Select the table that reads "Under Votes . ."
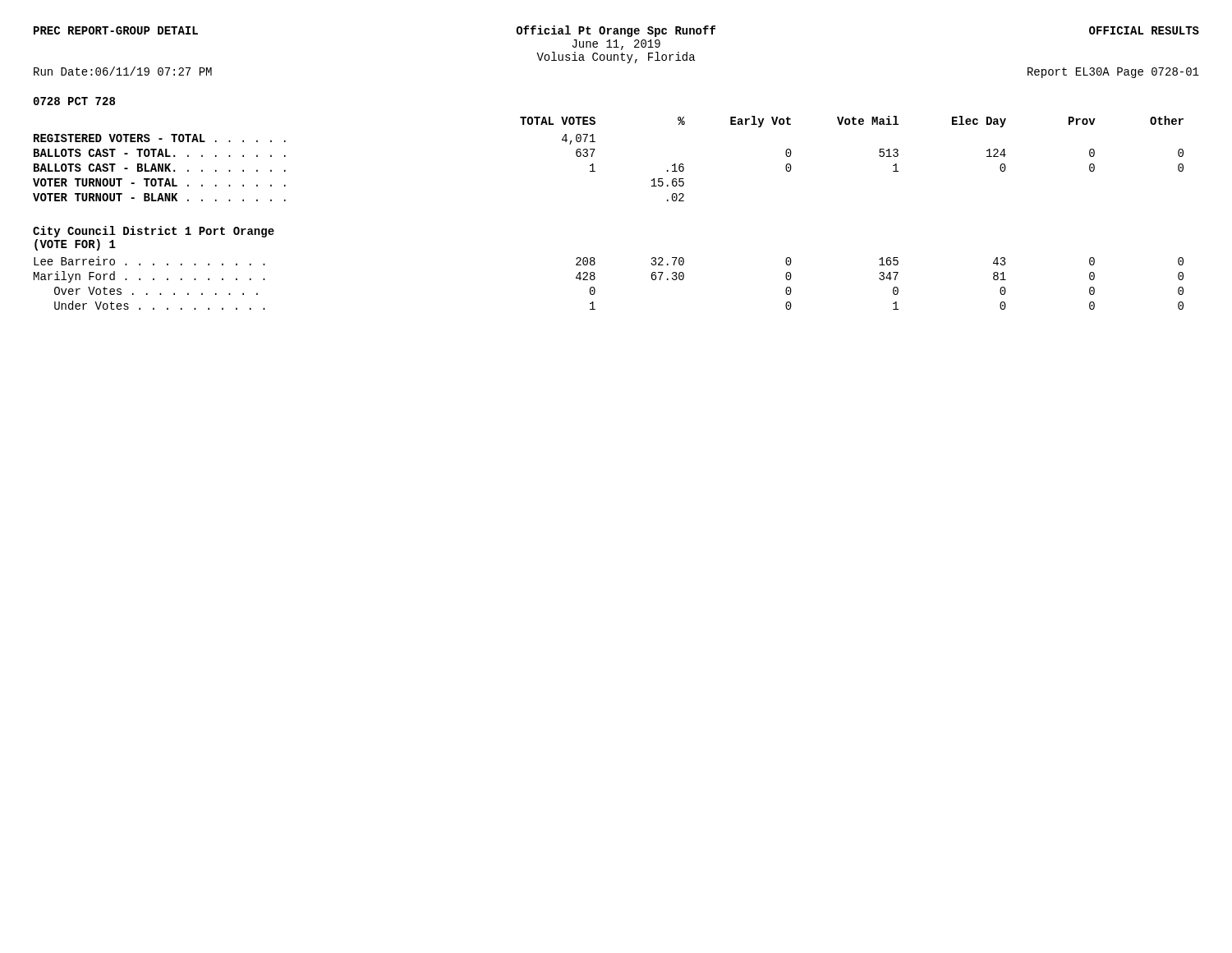The image size is (1232, 953). click(616, 284)
